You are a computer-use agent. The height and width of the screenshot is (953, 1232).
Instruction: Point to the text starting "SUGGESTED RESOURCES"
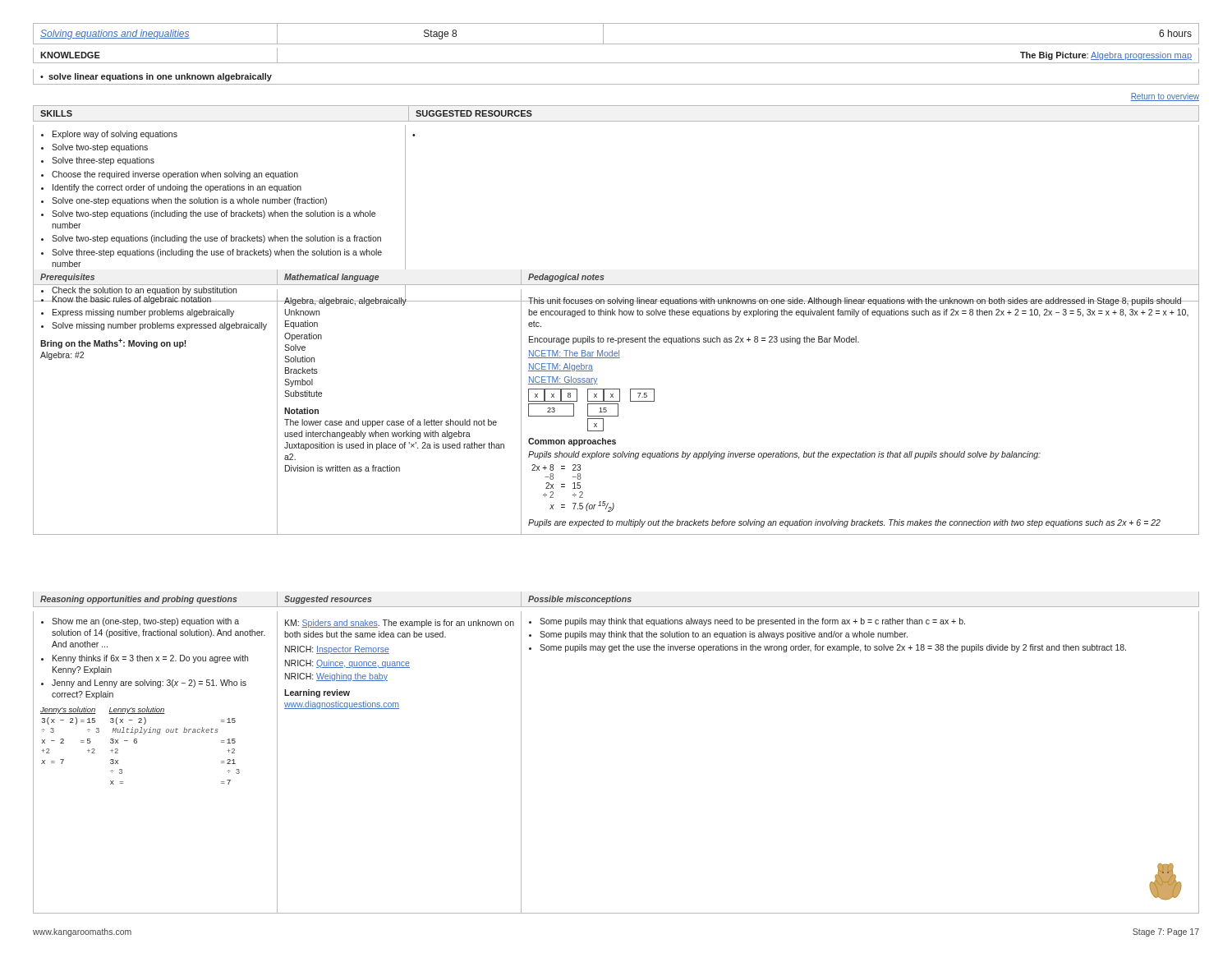pos(474,113)
